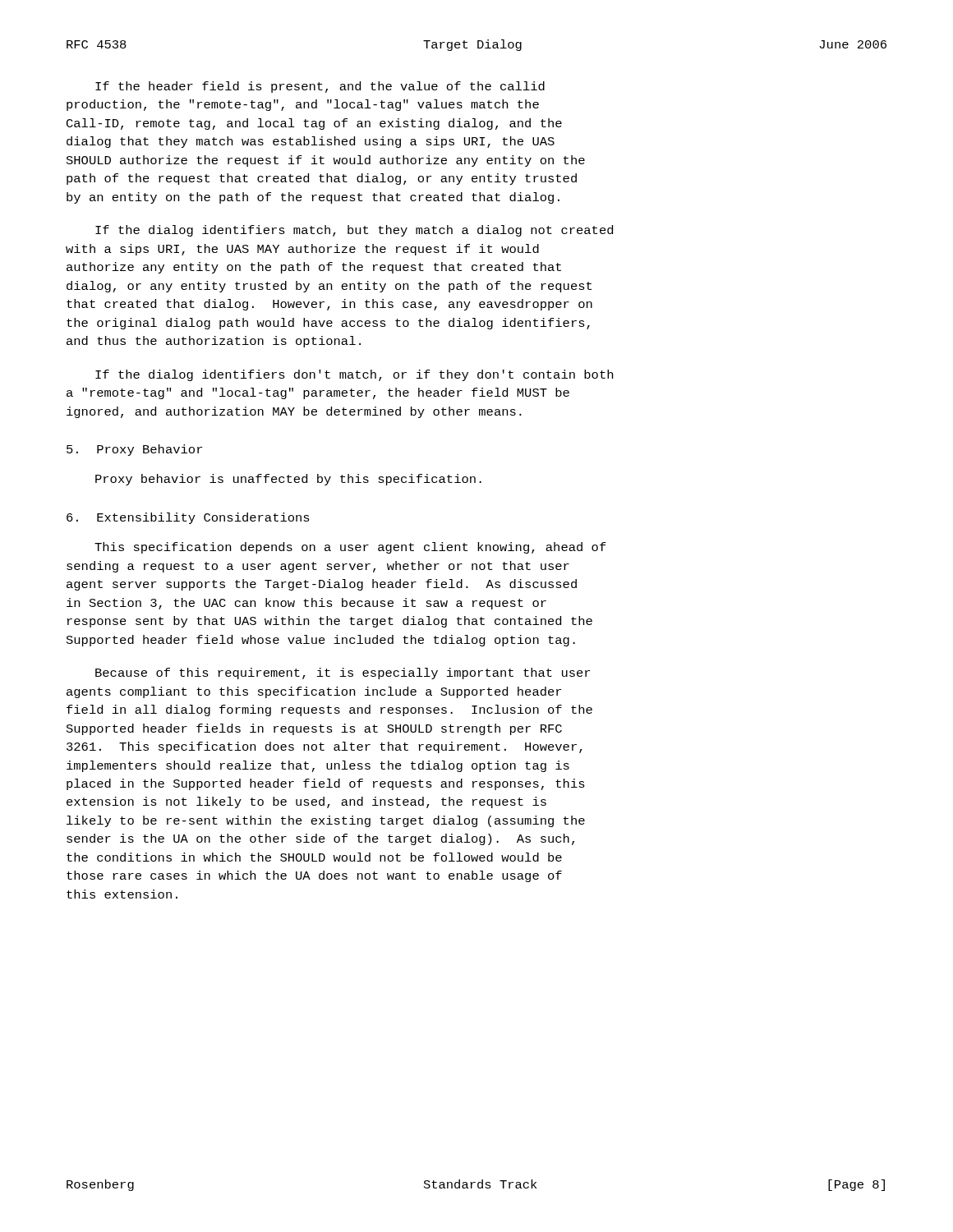Screen dimensions: 1232x953
Task: Click on the element starting "If the dialog identifiers match, but they match"
Action: (x=340, y=286)
